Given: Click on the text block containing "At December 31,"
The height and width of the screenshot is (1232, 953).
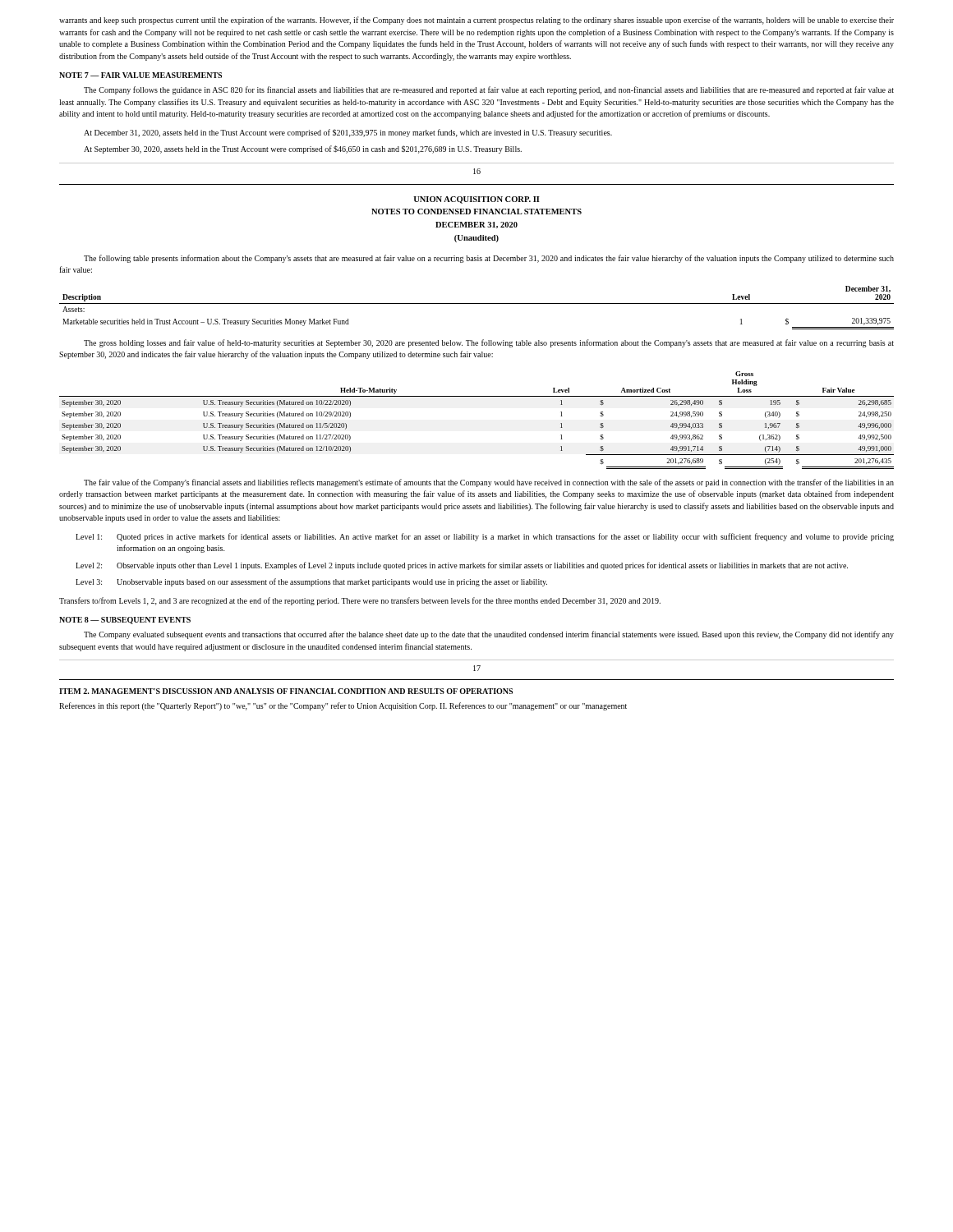Looking at the screenshot, I should [x=348, y=132].
